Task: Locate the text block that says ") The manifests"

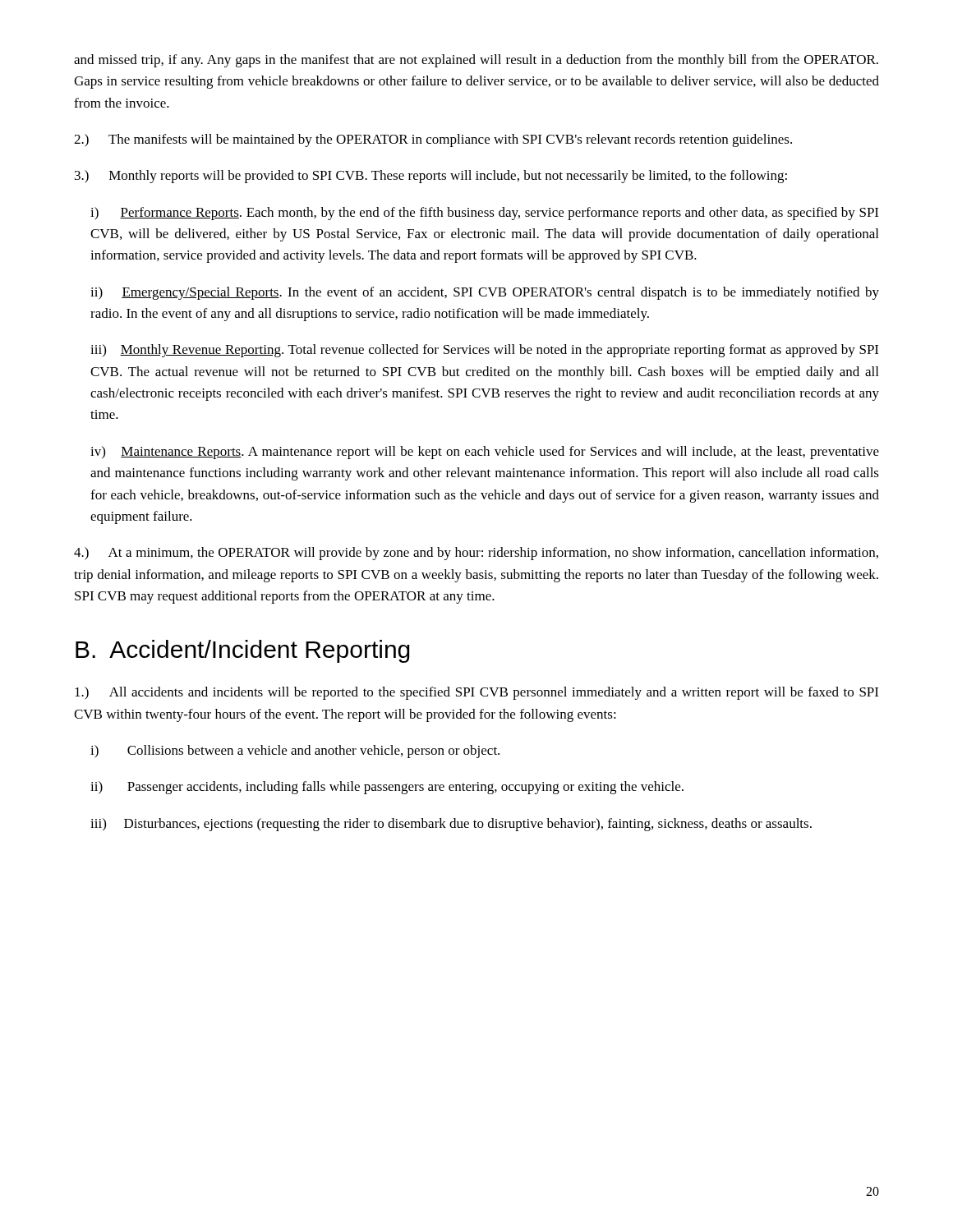Action: pos(433,140)
